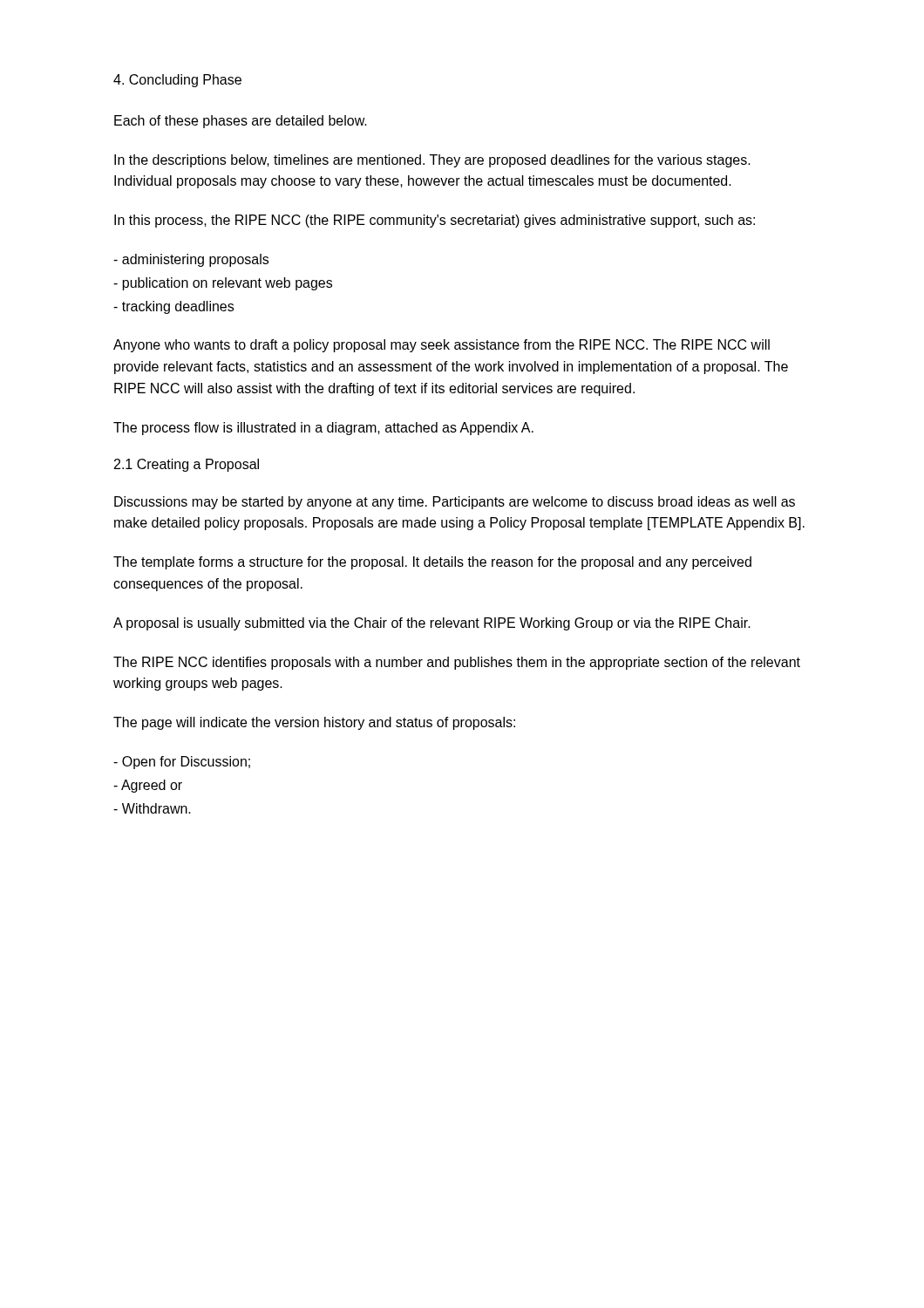The width and height of the screenshot is (924, 1308).
Task: Click on the list item that reads "publication on relevant web pages"
Action: point(223,283)
